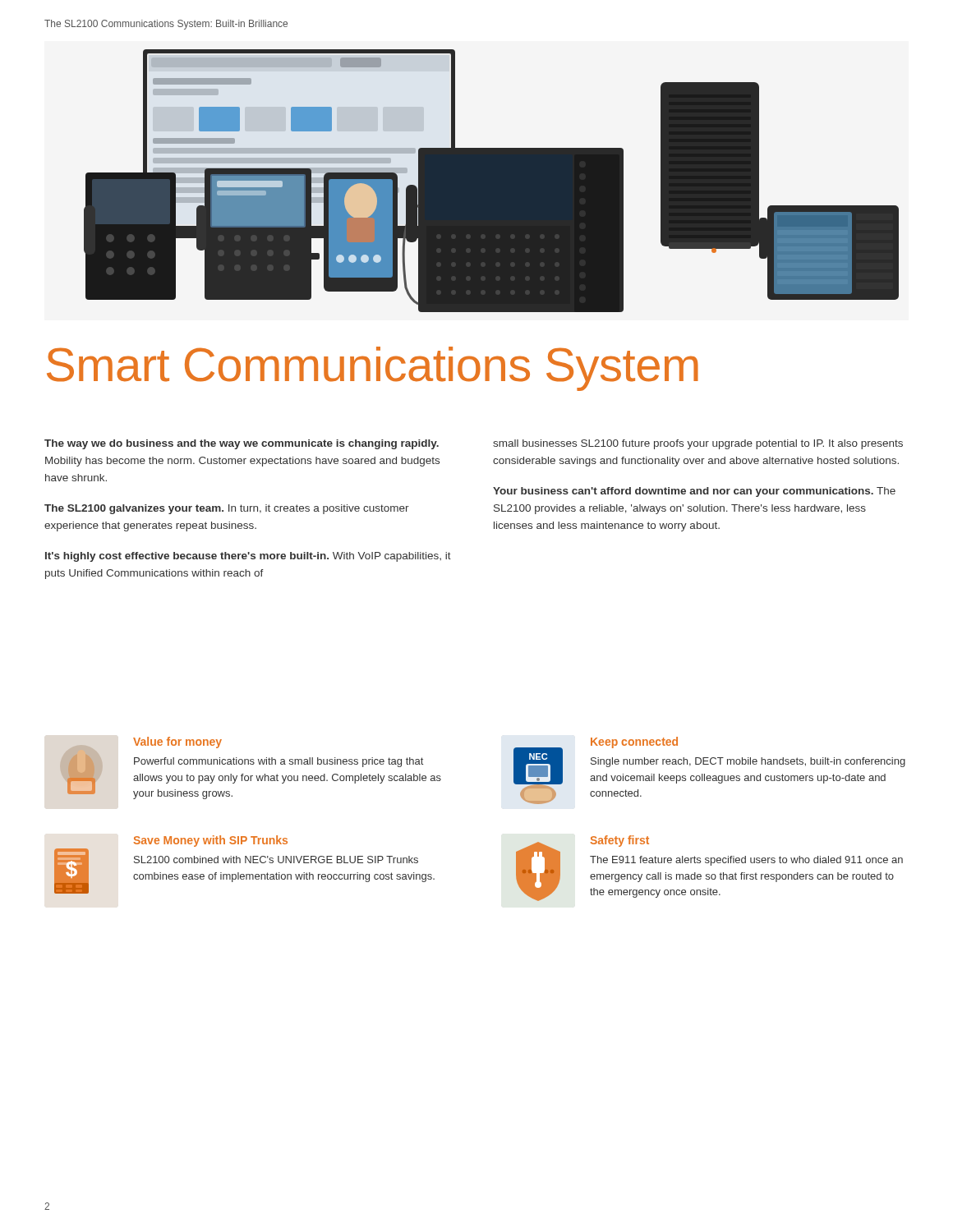
Task: Point to the block beginning "Value for money Powerful communications"
Action: [248, 772]
